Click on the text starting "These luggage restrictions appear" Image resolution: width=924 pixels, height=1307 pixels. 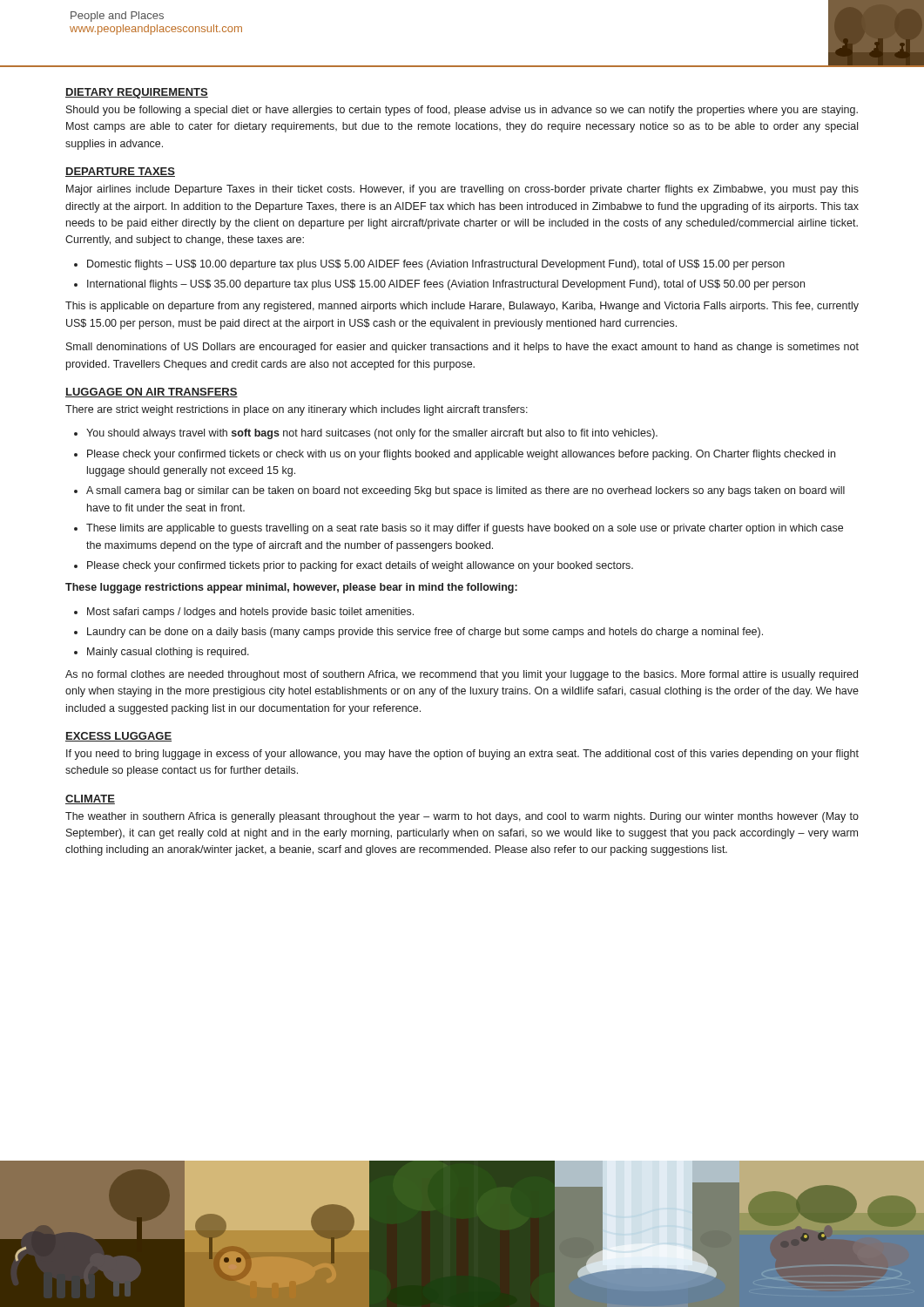(292, 587)
